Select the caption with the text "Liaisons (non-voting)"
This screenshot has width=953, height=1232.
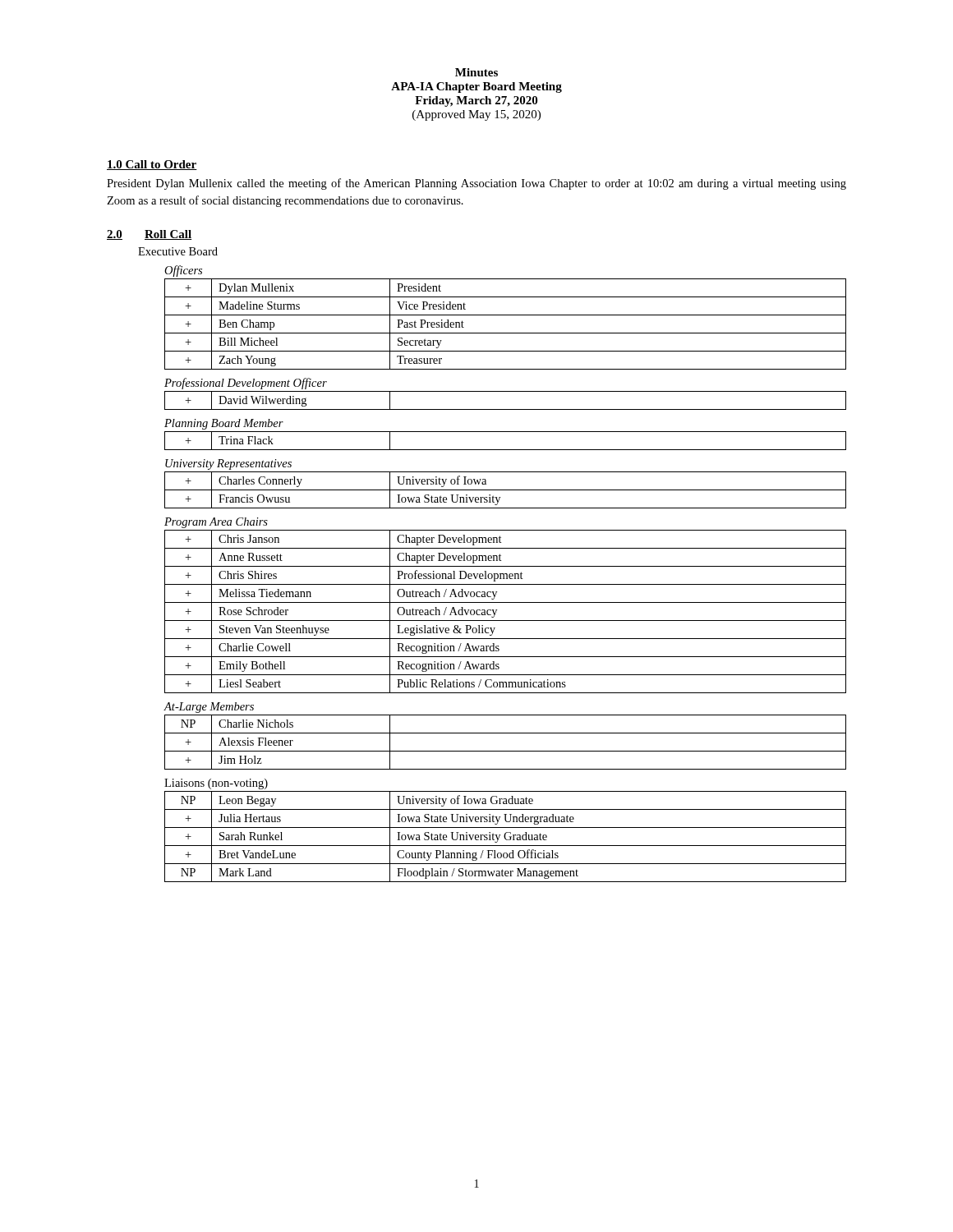tap(216, 783)
